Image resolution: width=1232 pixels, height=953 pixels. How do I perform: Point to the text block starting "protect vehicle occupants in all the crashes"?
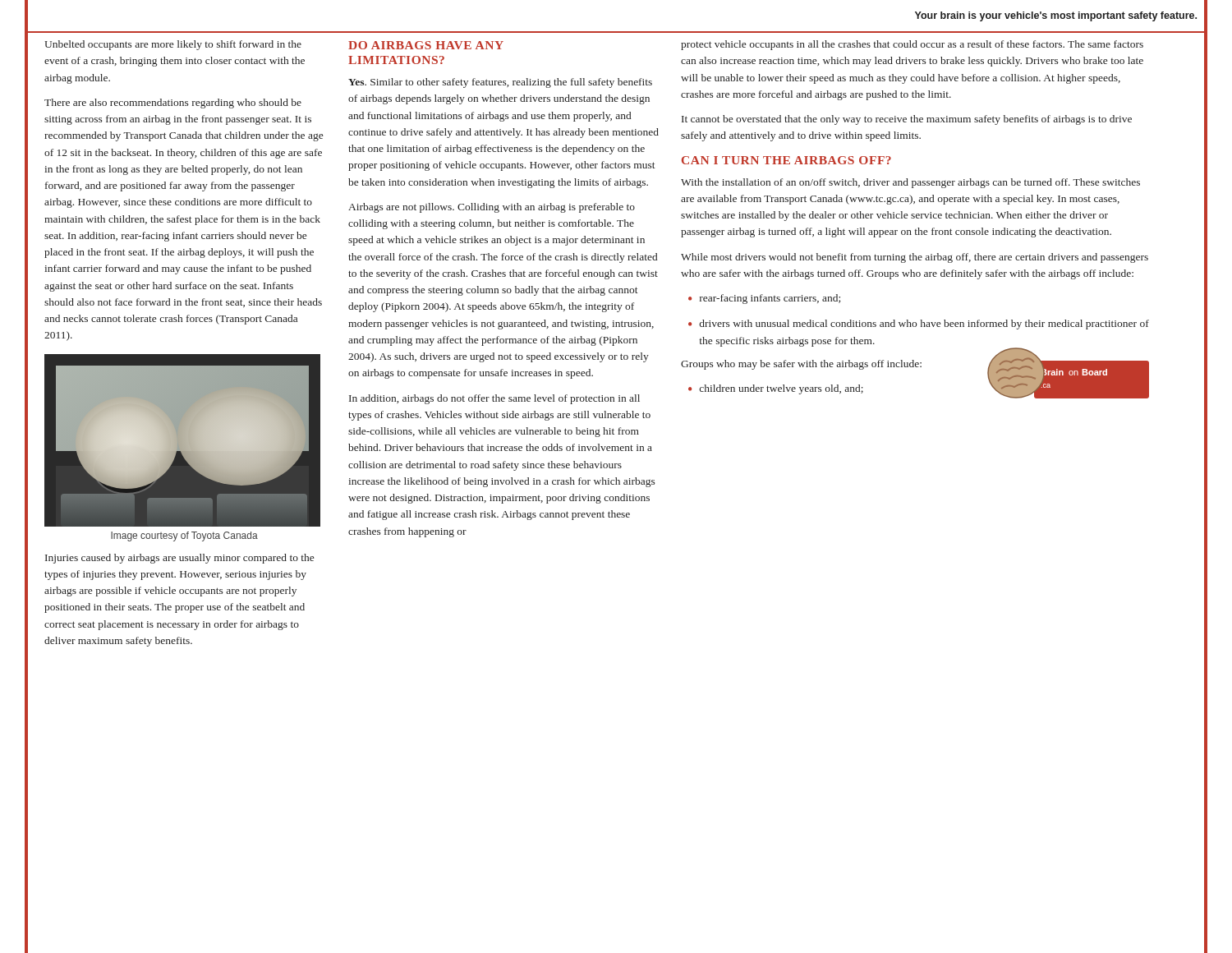point(915,69)
